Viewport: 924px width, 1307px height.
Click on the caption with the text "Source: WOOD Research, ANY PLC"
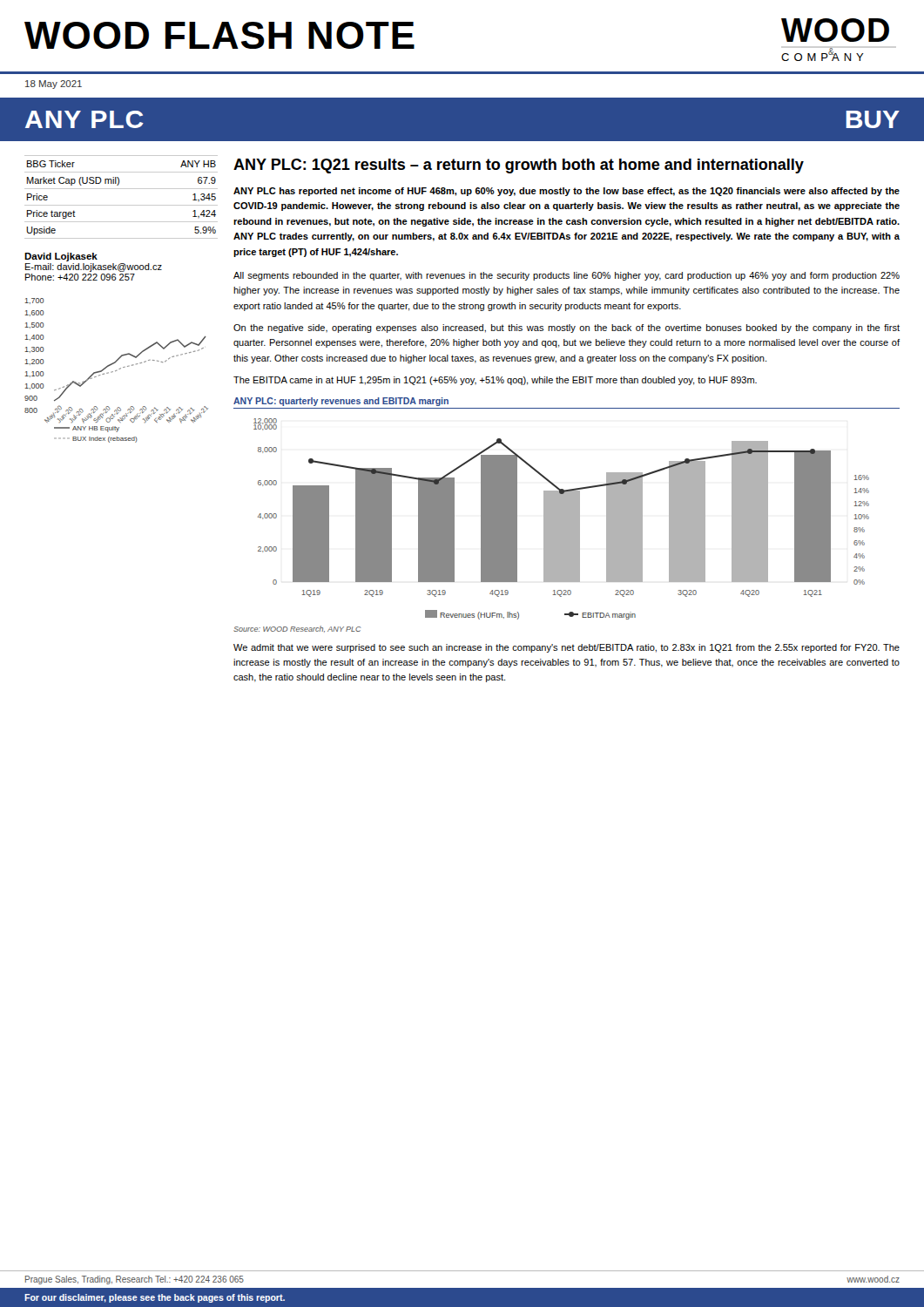tap(297, 629)
